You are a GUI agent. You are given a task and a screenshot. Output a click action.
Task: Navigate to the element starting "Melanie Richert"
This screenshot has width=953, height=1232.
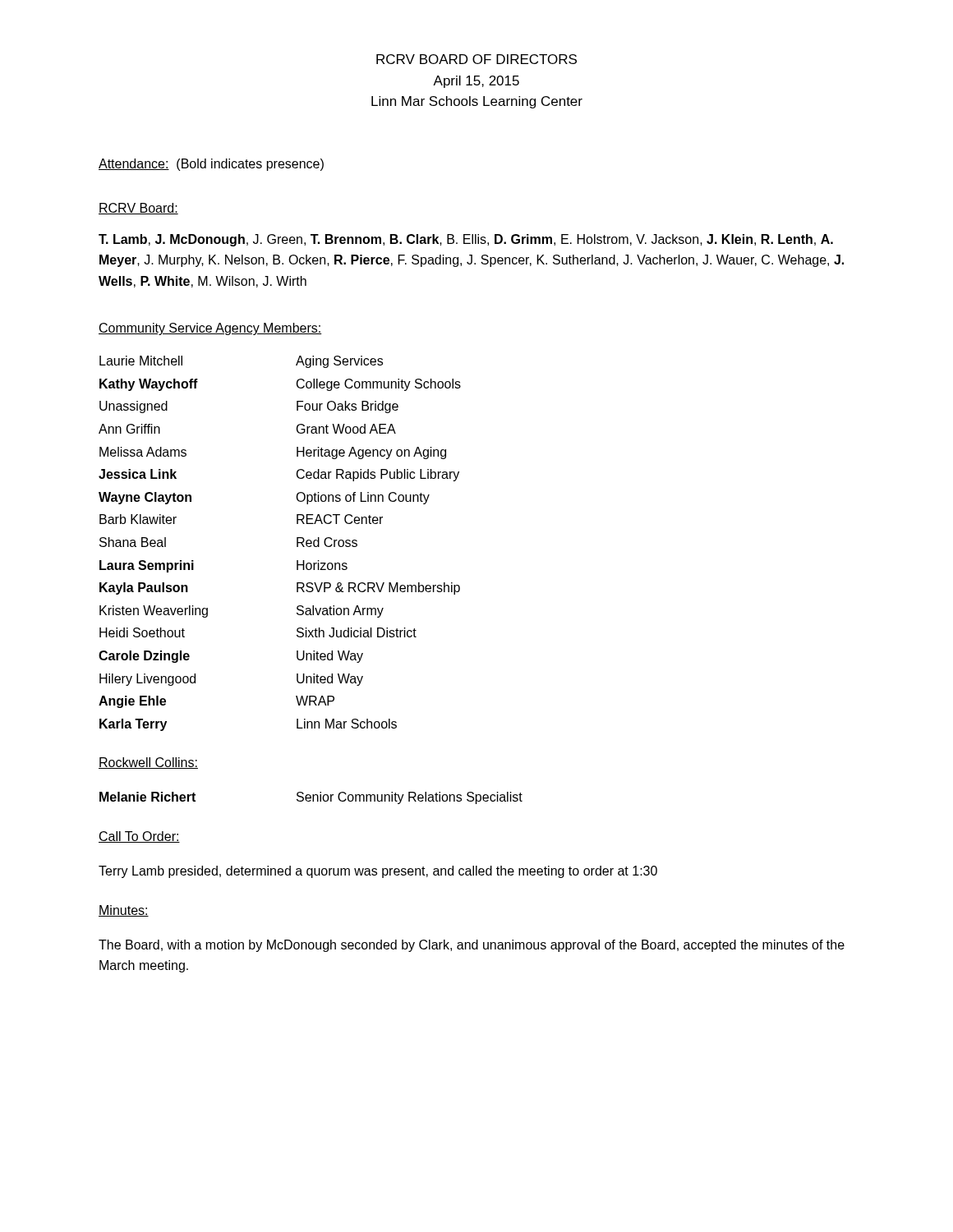click(x=147, y=797)
